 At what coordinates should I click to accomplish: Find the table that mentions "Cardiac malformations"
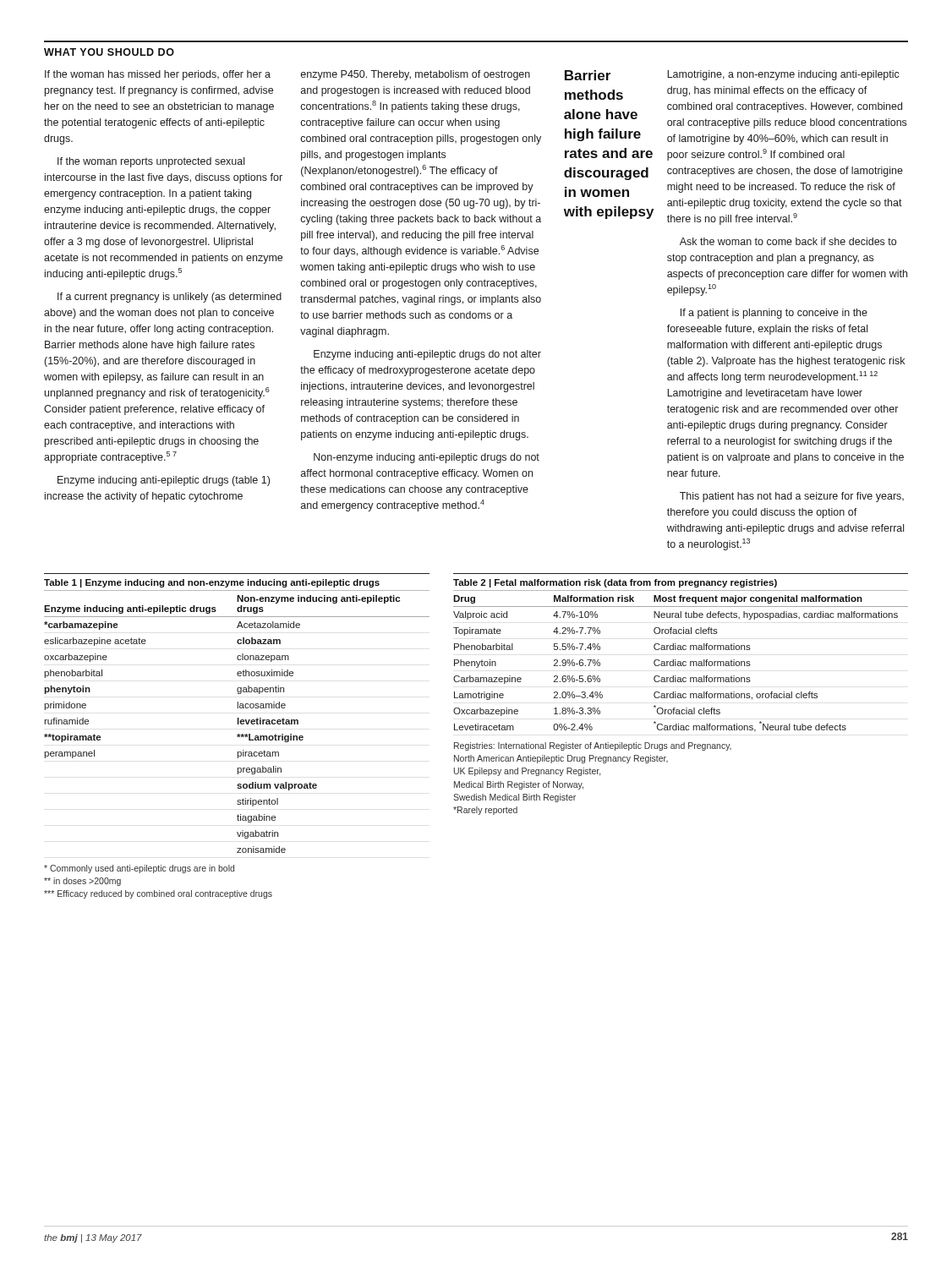681,663
